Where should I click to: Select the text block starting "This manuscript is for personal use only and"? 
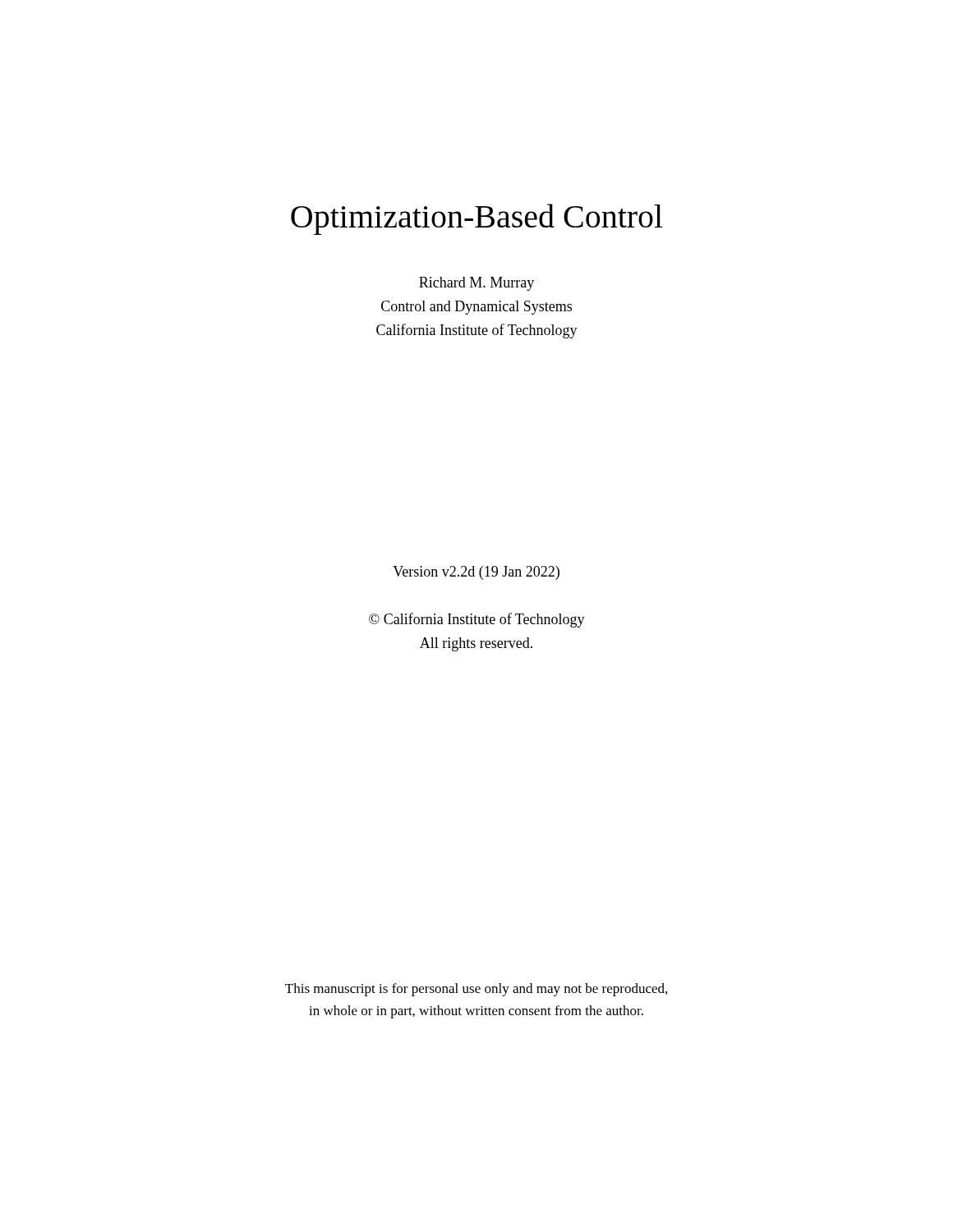point(476,1000)
